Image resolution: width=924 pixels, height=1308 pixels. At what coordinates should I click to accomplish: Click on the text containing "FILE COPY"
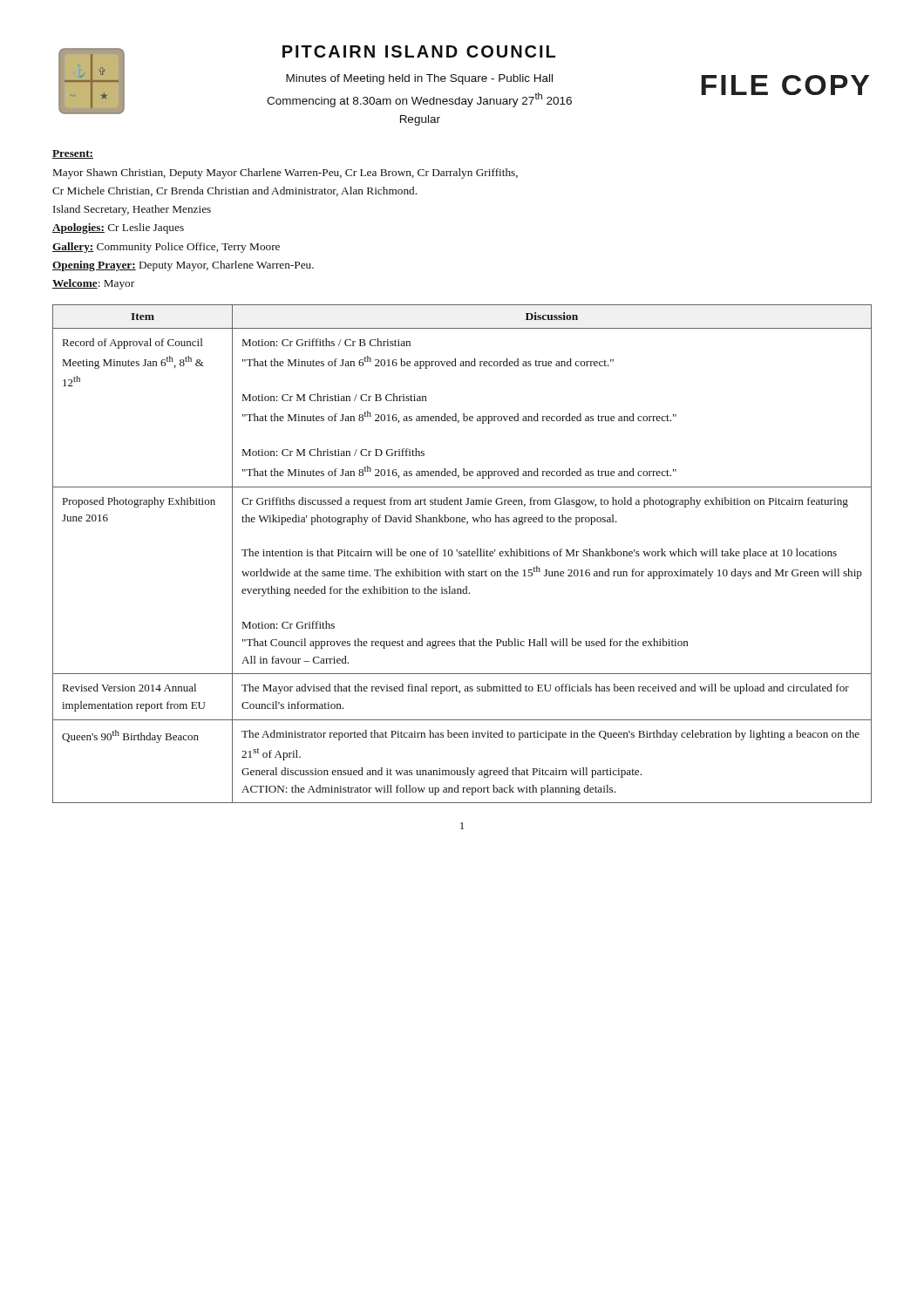[x=786, y=85]
